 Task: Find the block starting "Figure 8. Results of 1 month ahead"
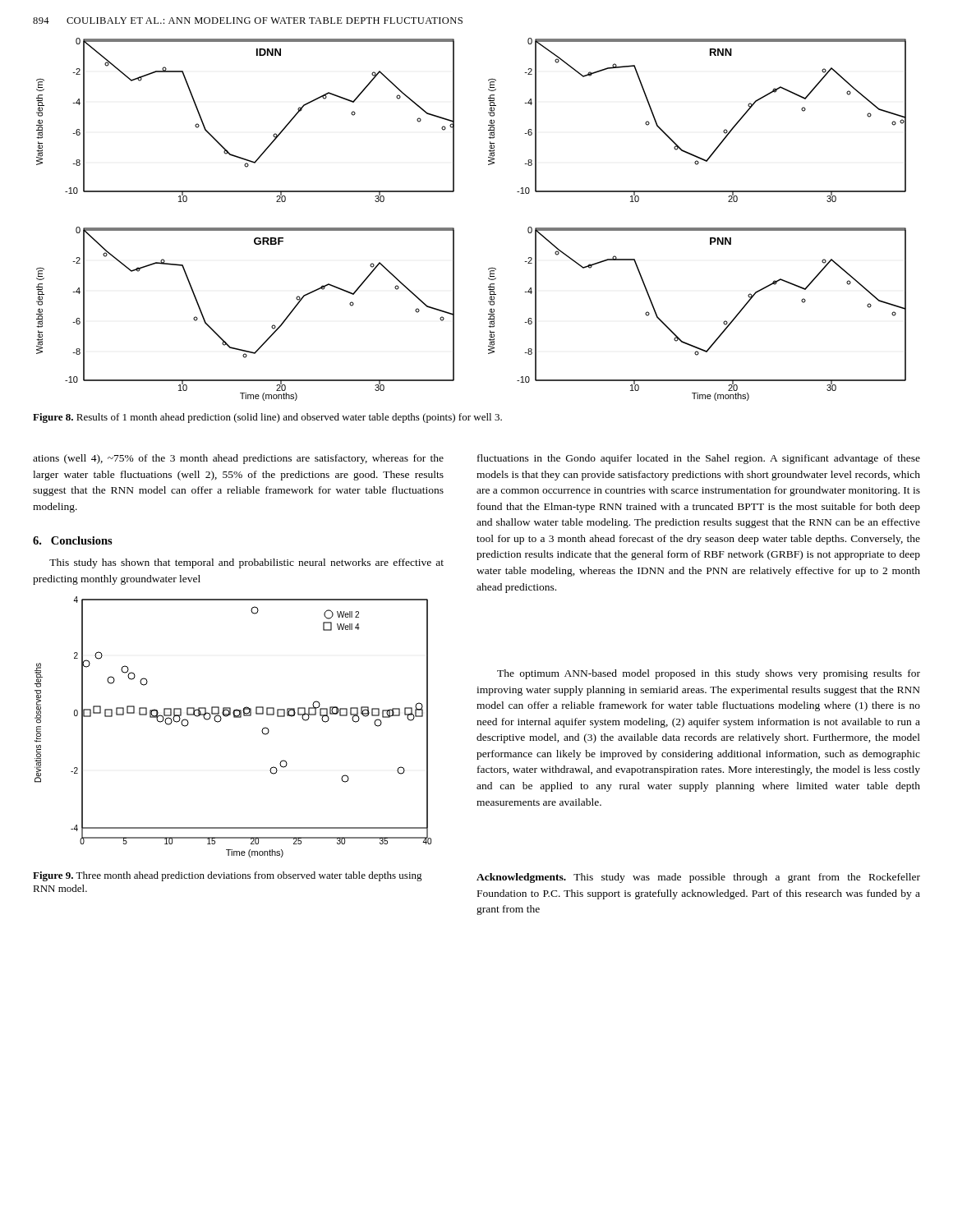click(x=268, y=417)
